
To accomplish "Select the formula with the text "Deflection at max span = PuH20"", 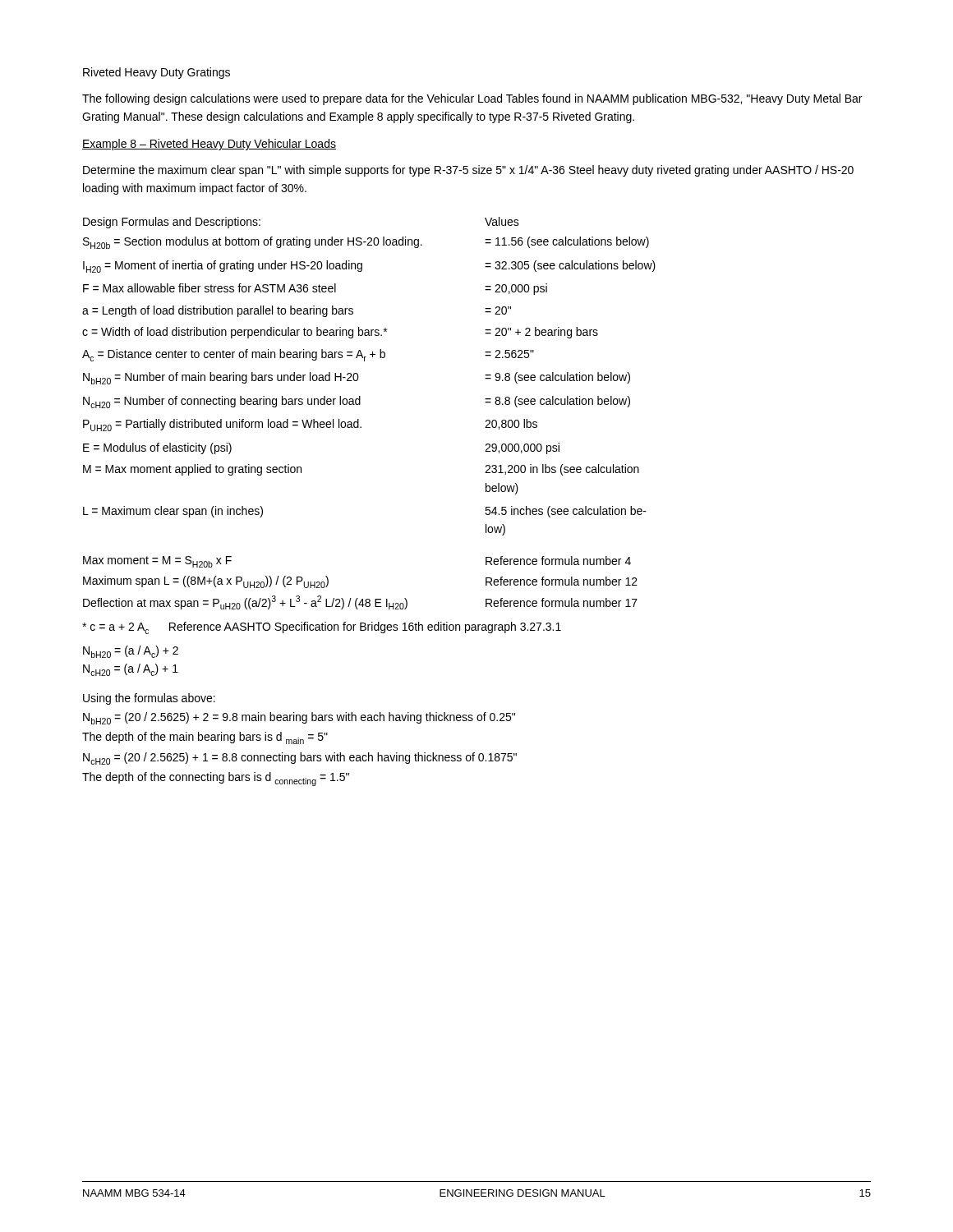I will (x=476, y=603).
